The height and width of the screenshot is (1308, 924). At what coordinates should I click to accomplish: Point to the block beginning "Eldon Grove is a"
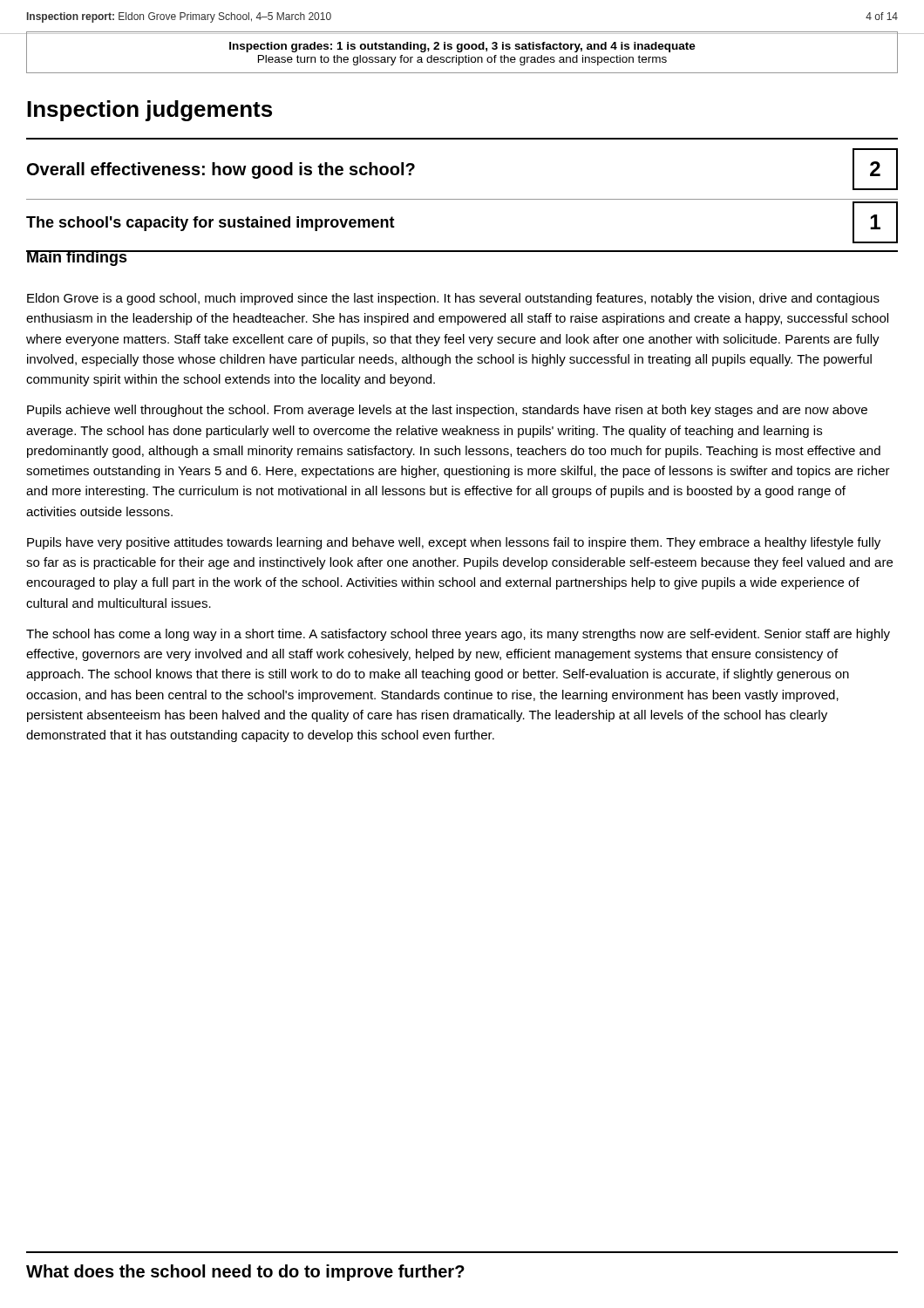pos(458,338)
